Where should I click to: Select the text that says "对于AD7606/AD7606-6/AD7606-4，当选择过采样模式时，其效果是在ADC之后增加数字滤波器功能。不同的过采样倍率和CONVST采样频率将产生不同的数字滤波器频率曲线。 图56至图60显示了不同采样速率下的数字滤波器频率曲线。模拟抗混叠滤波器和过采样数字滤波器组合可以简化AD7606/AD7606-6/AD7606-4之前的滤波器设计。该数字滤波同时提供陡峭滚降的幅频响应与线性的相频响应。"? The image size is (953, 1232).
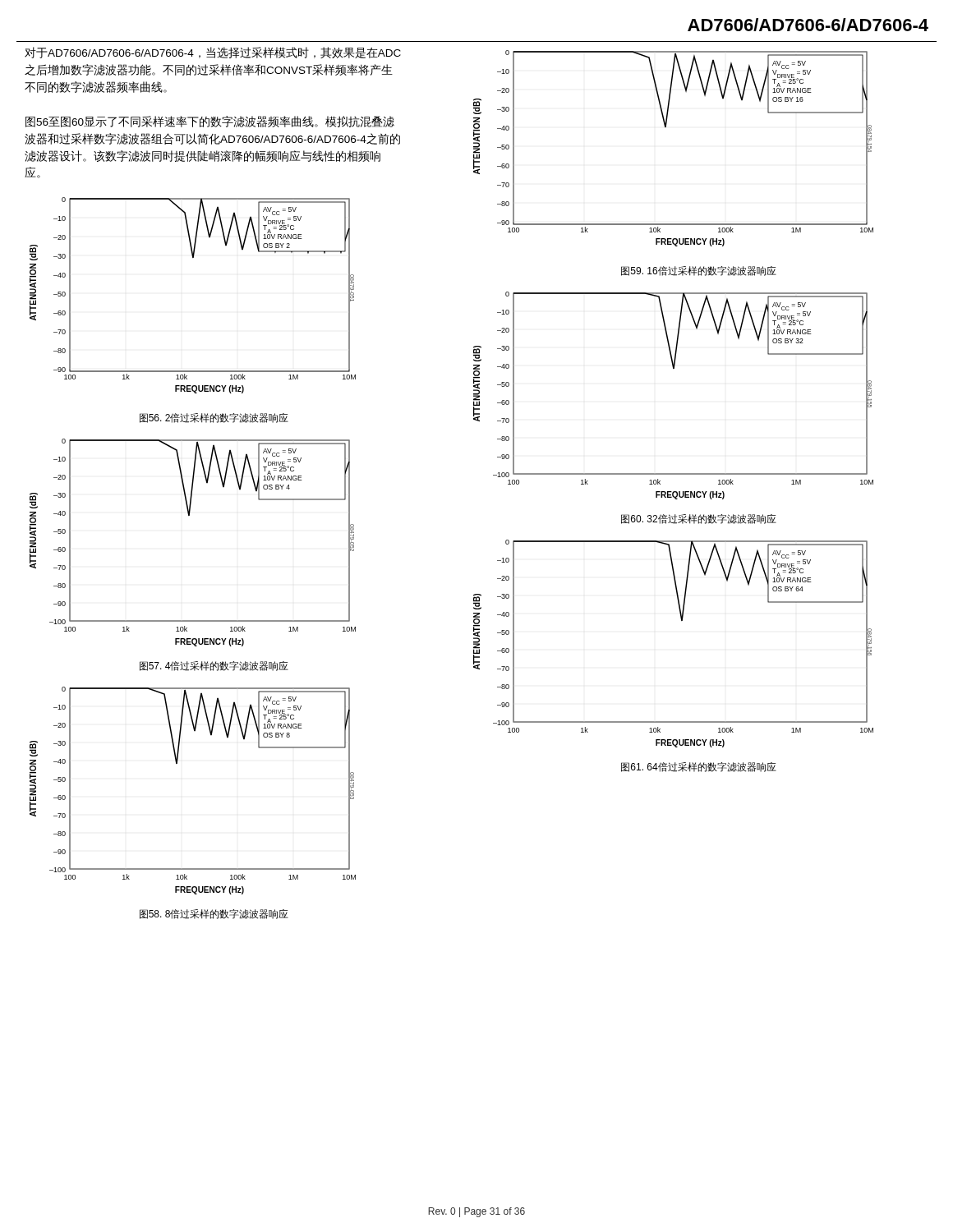click(x=213, y=113)
